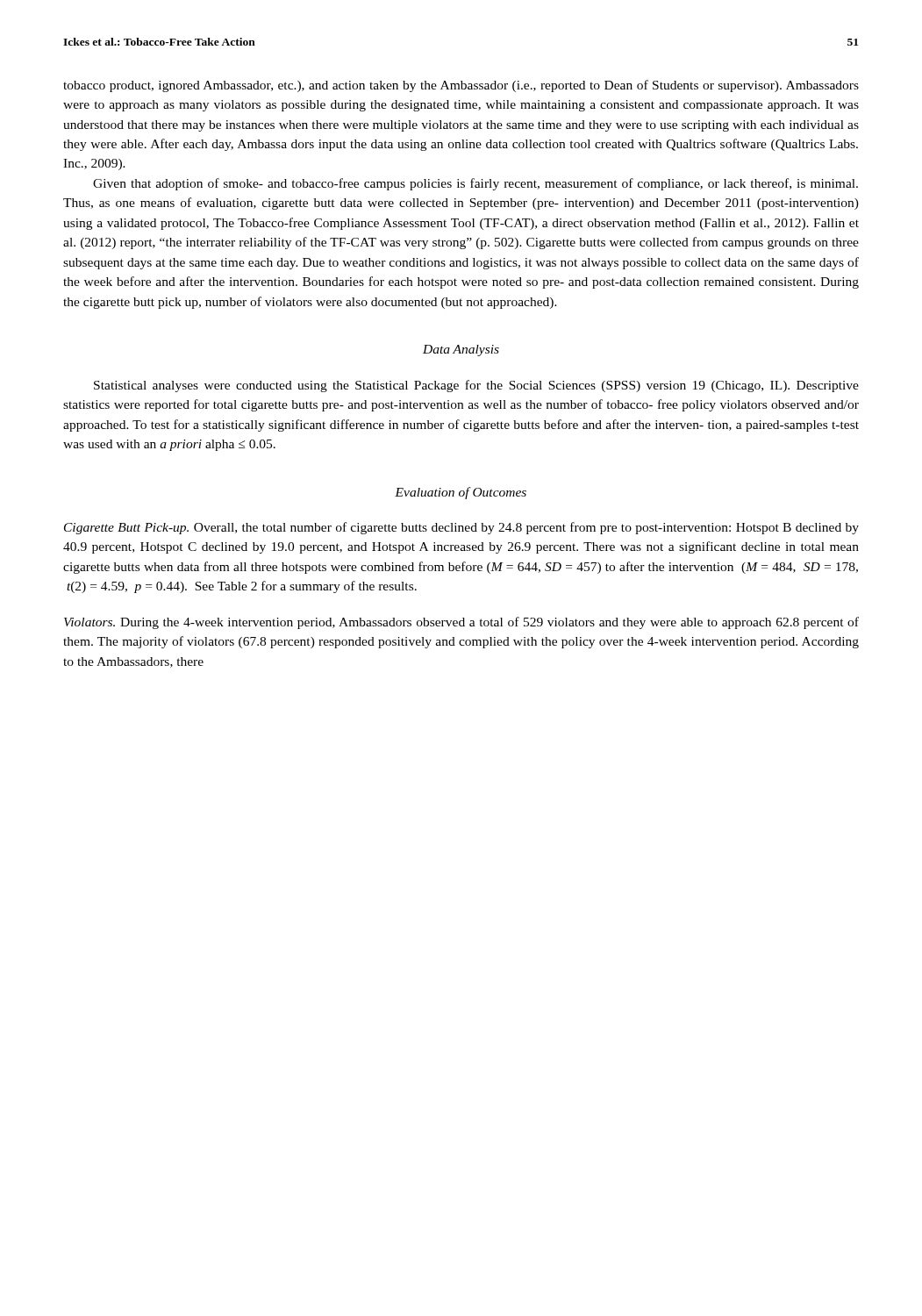Navigate to the region starting "Data Analysis"
Screen dimensions: 1316x922
461,349
